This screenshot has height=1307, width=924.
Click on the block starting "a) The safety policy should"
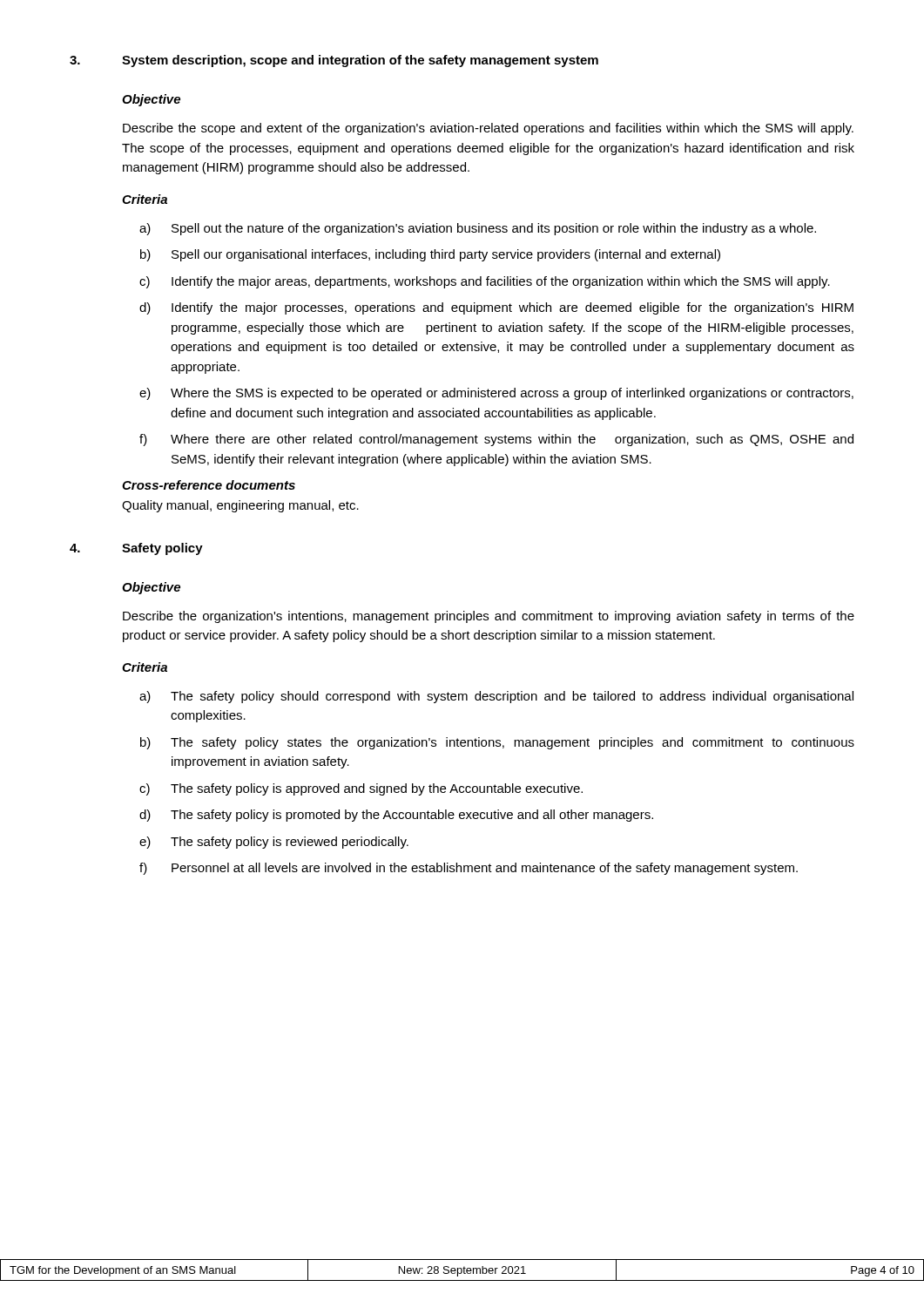497,706
